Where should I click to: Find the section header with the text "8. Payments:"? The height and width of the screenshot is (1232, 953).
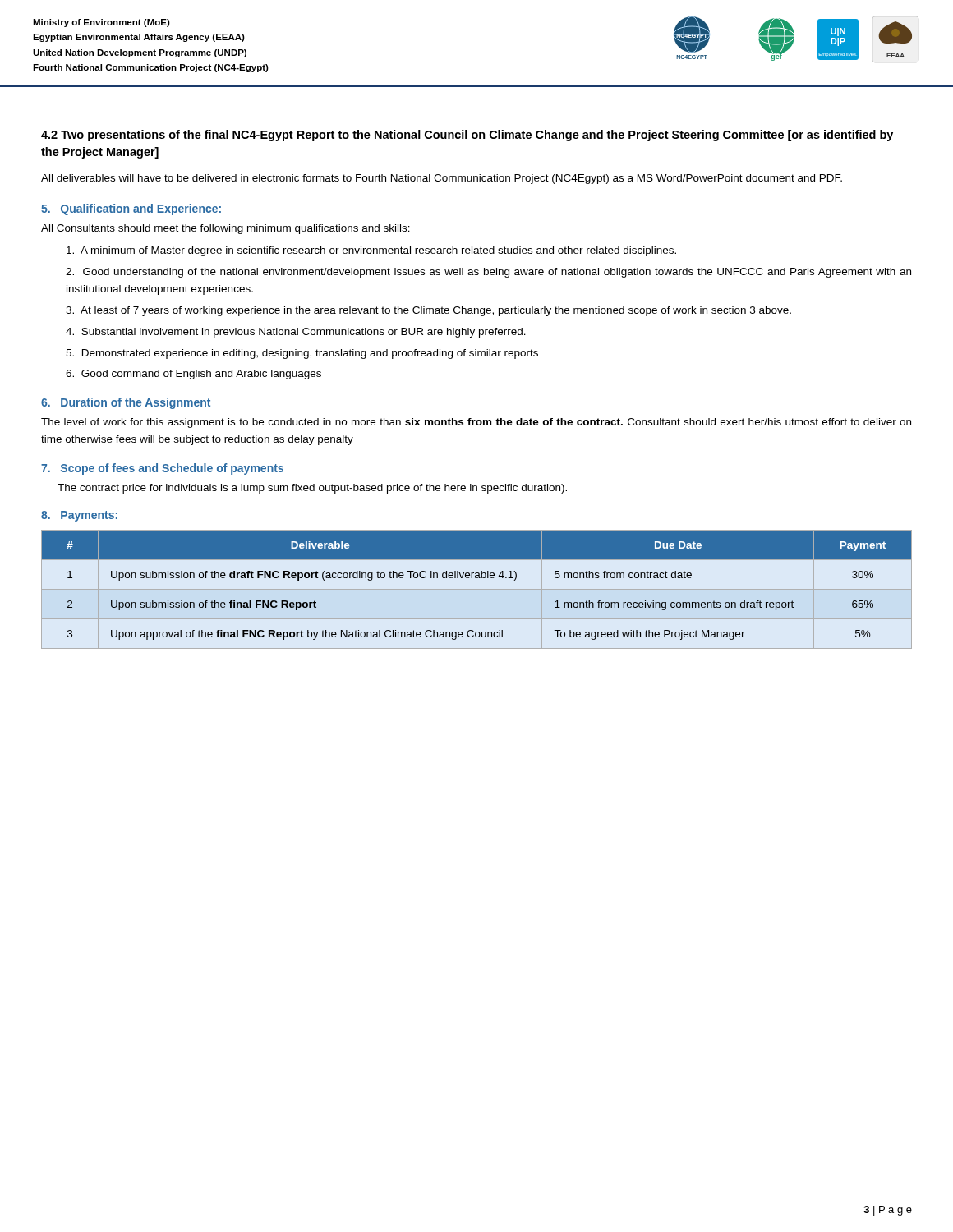click(80, 515)
